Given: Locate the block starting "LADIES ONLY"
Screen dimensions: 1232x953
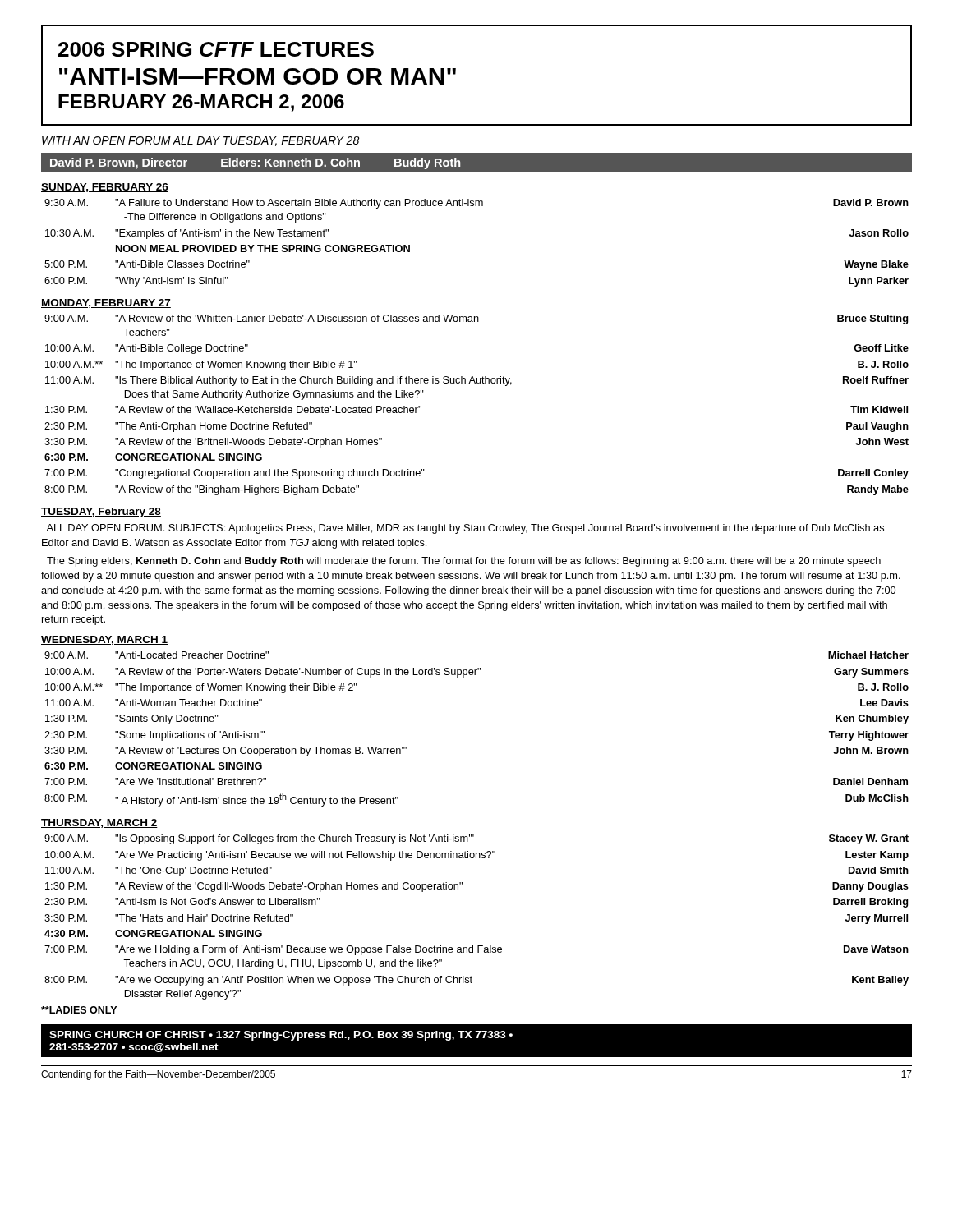Looking at the screenshot, I should point(79,1010).
